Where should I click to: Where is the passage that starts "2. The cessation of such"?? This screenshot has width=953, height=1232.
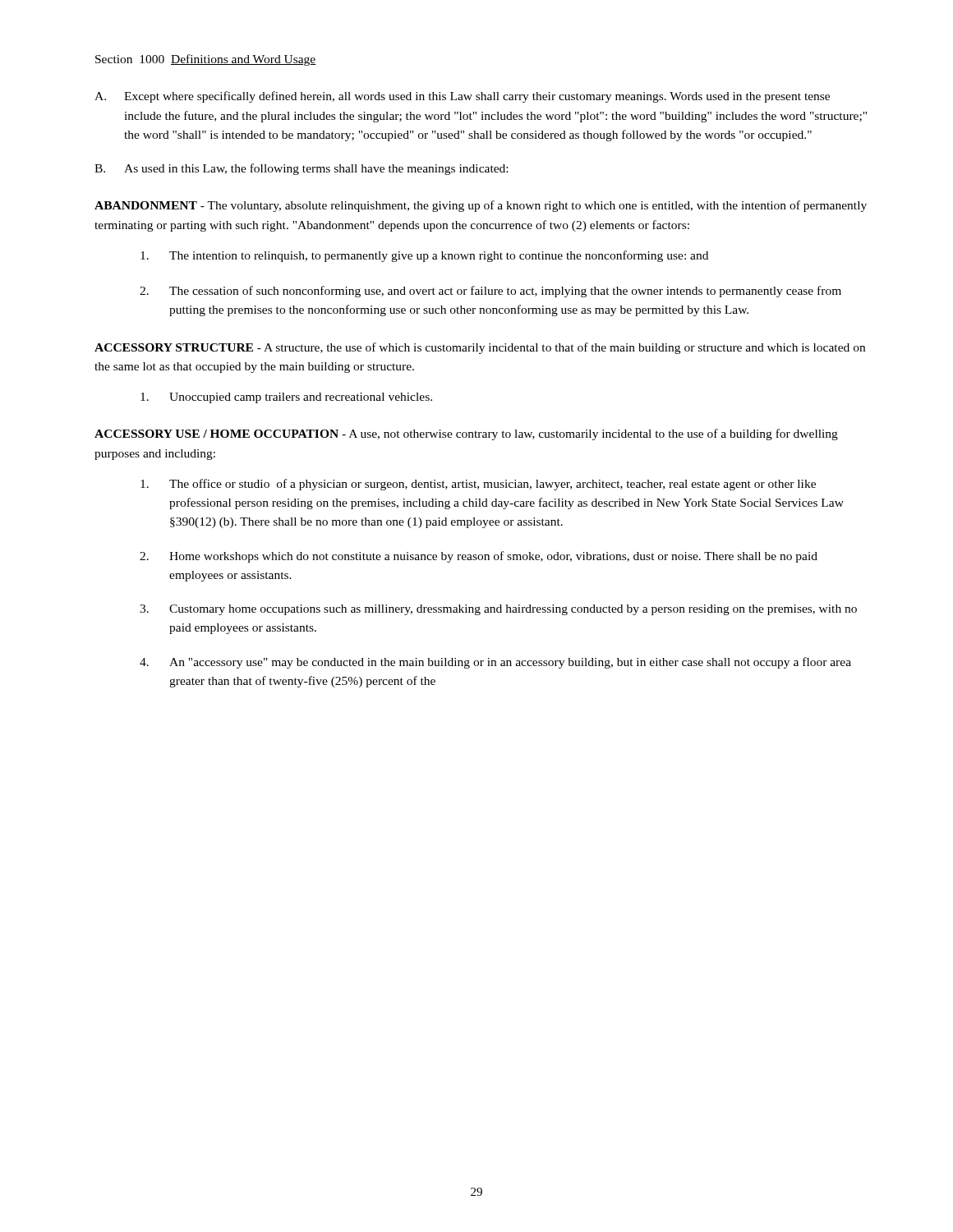(505, 300)
